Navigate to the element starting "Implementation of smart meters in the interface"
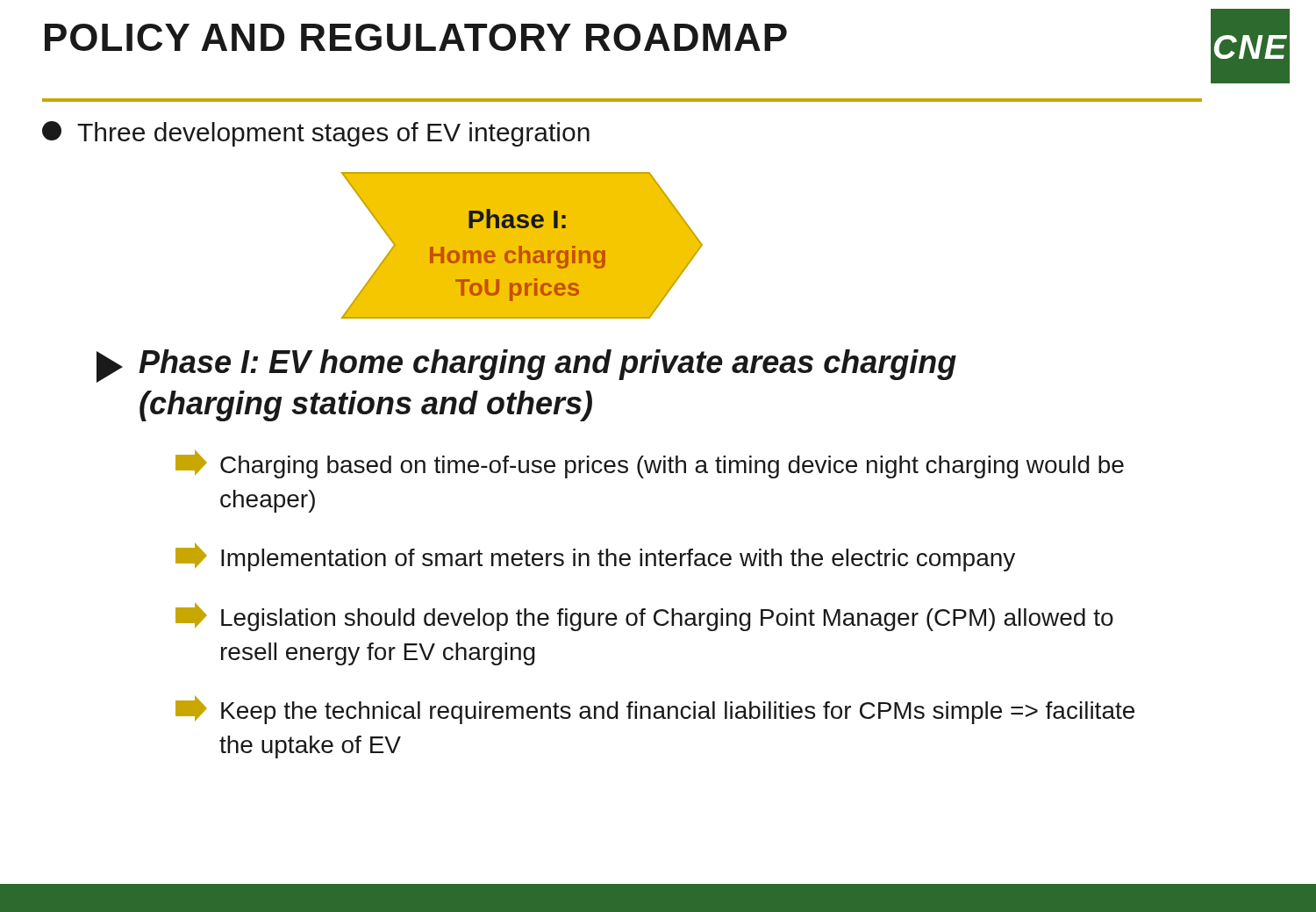 (x=595, y=558)
